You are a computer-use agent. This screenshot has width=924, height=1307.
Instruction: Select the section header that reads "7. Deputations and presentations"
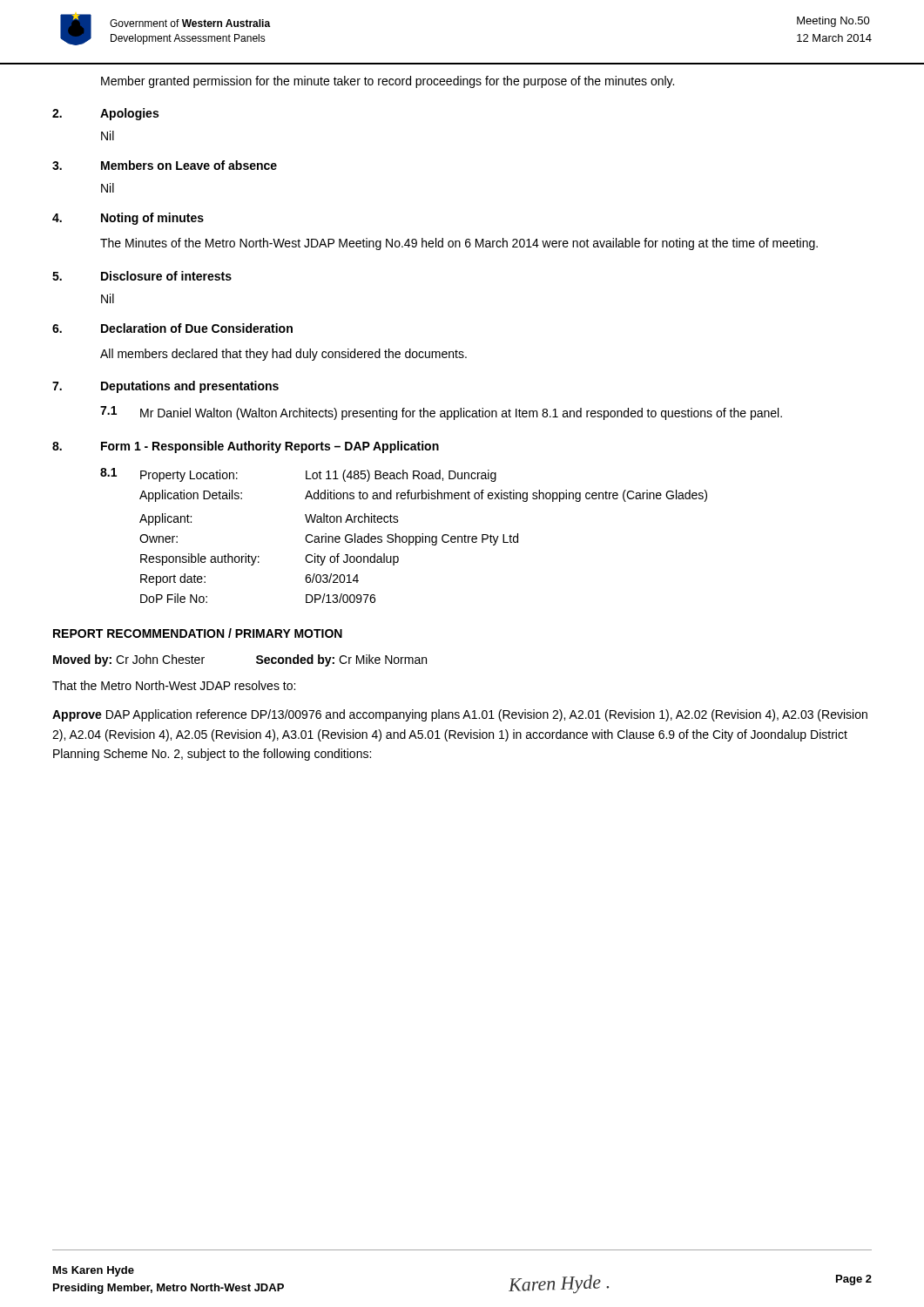coord(166,386)
